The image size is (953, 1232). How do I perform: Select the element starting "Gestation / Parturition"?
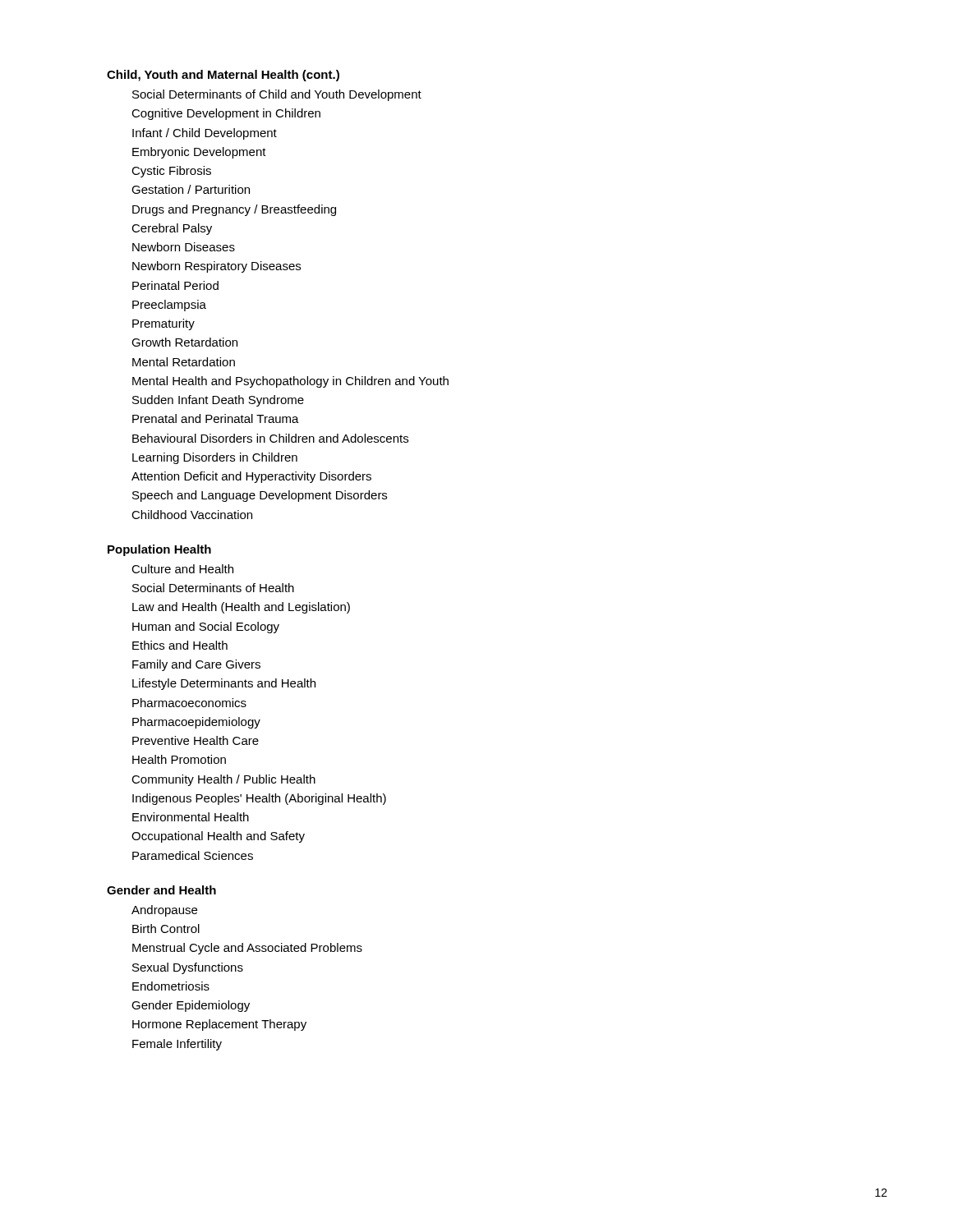[191, 190]
